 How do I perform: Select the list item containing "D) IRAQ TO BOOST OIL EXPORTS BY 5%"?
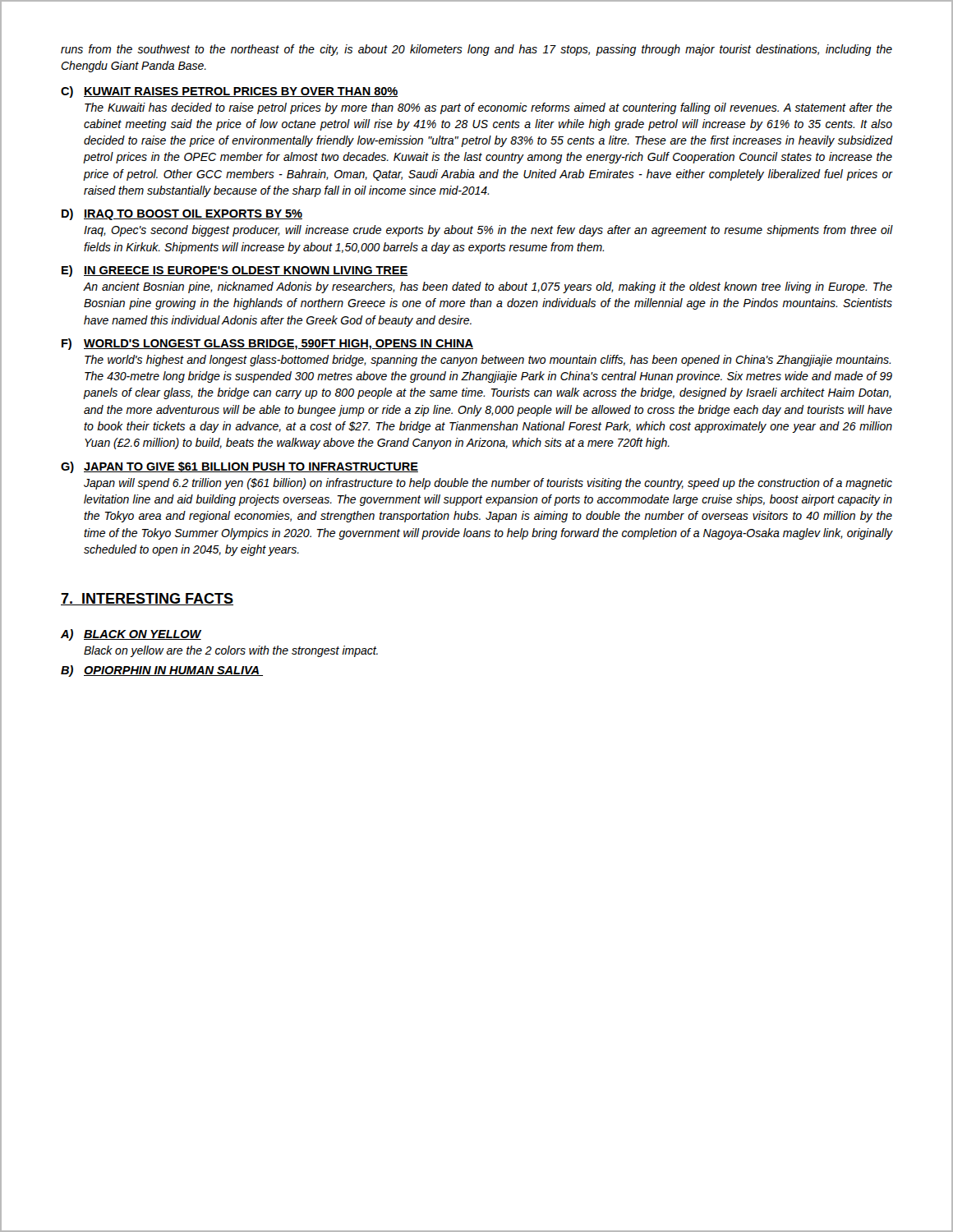click(x=476, y=231)
